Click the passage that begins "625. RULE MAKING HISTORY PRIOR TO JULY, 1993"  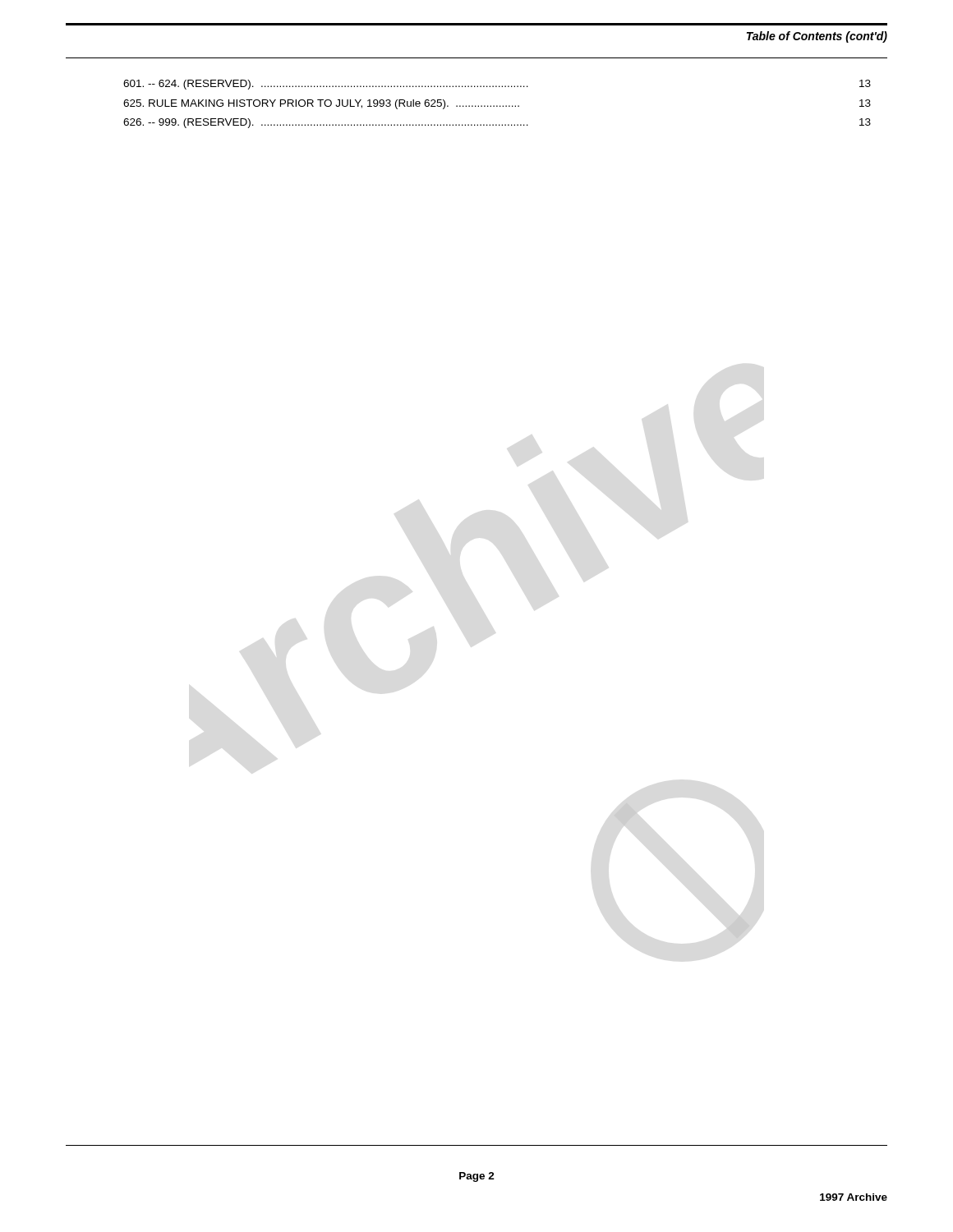[497, 103]
